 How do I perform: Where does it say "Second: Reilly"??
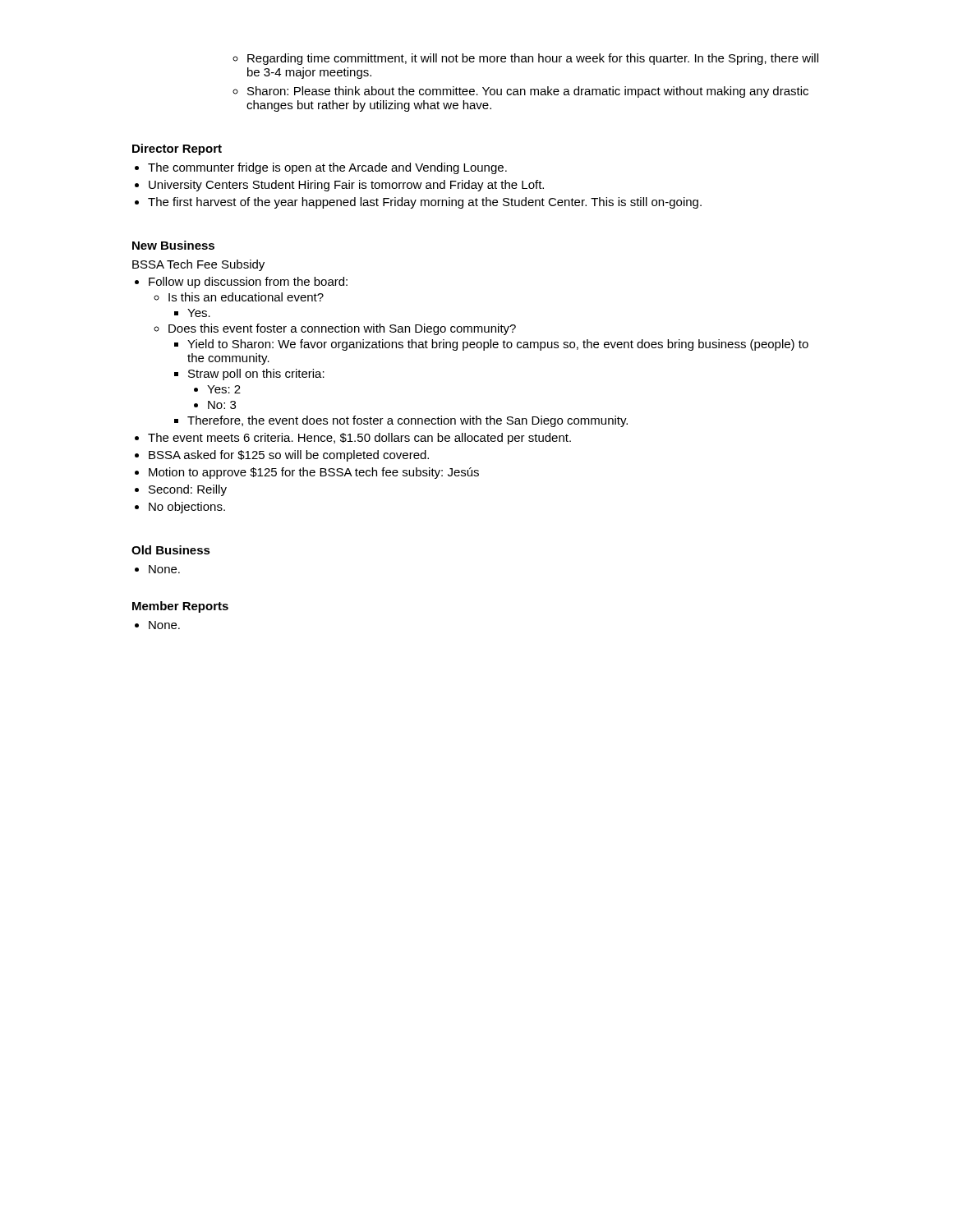(x=188, y=490)
